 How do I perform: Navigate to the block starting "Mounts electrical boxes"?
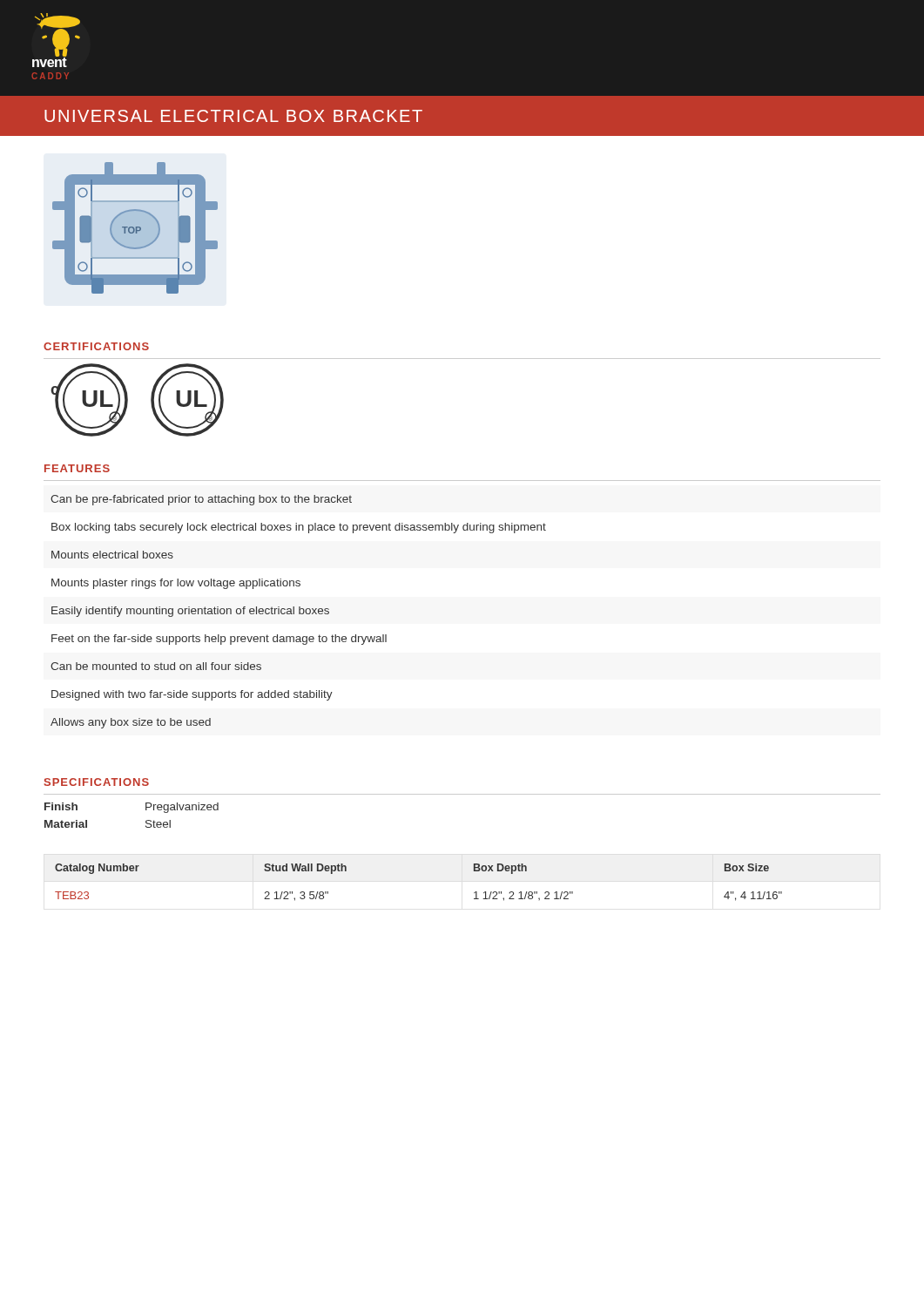click(112, 555)
